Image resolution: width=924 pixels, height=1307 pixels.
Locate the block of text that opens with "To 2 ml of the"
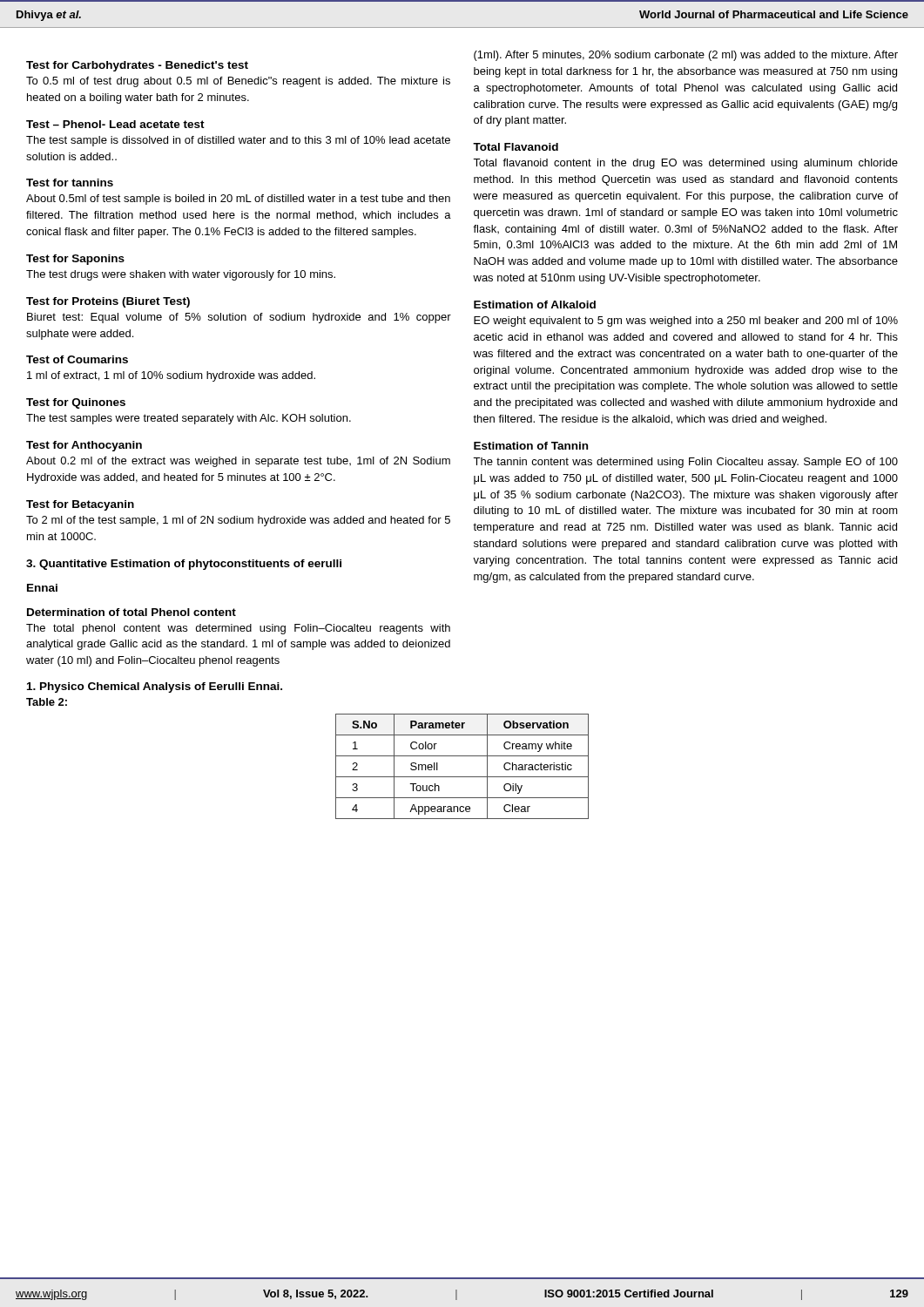click(x=238, y=528)
